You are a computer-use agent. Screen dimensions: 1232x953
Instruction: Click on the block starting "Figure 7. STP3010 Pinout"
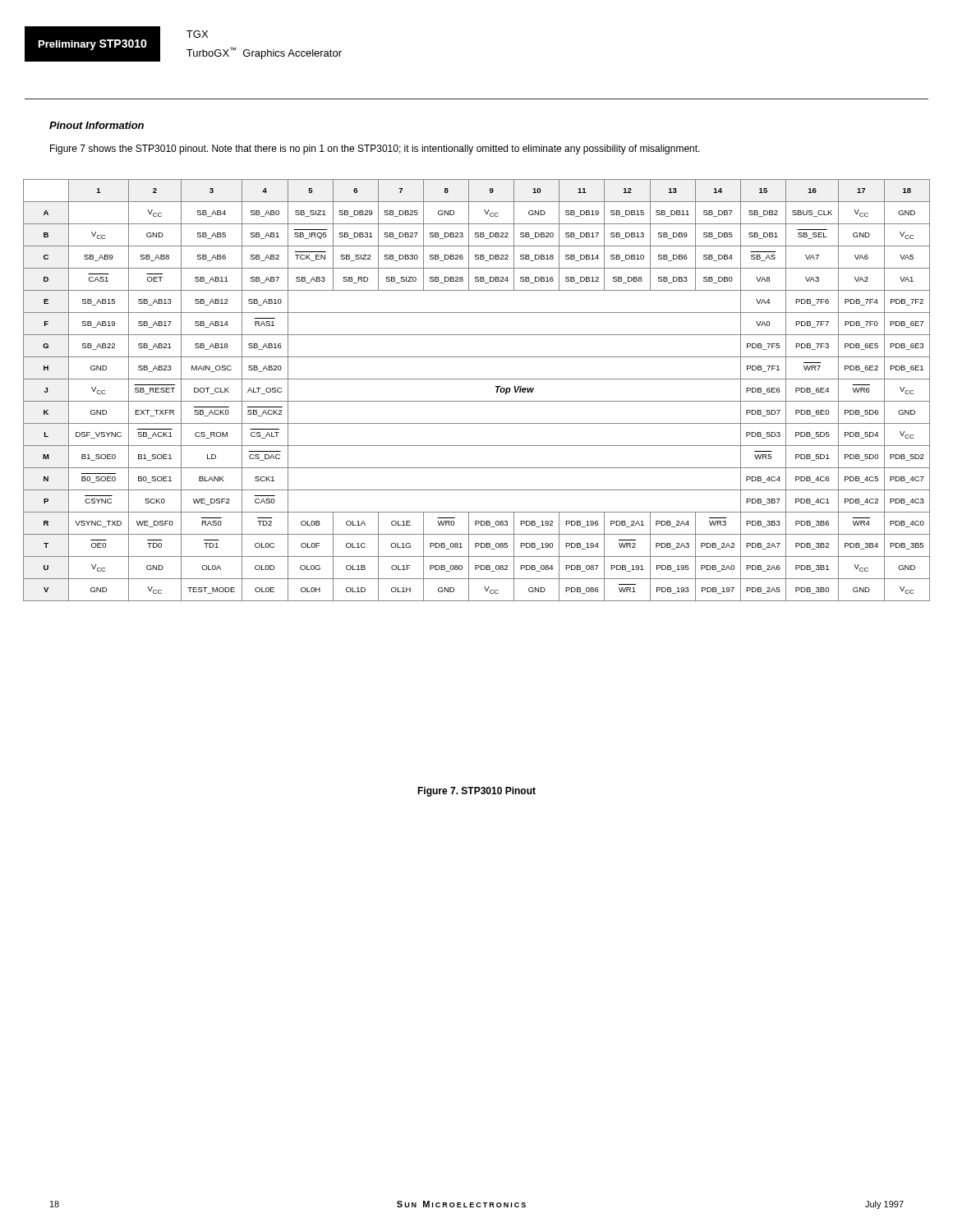click(476, 791)
